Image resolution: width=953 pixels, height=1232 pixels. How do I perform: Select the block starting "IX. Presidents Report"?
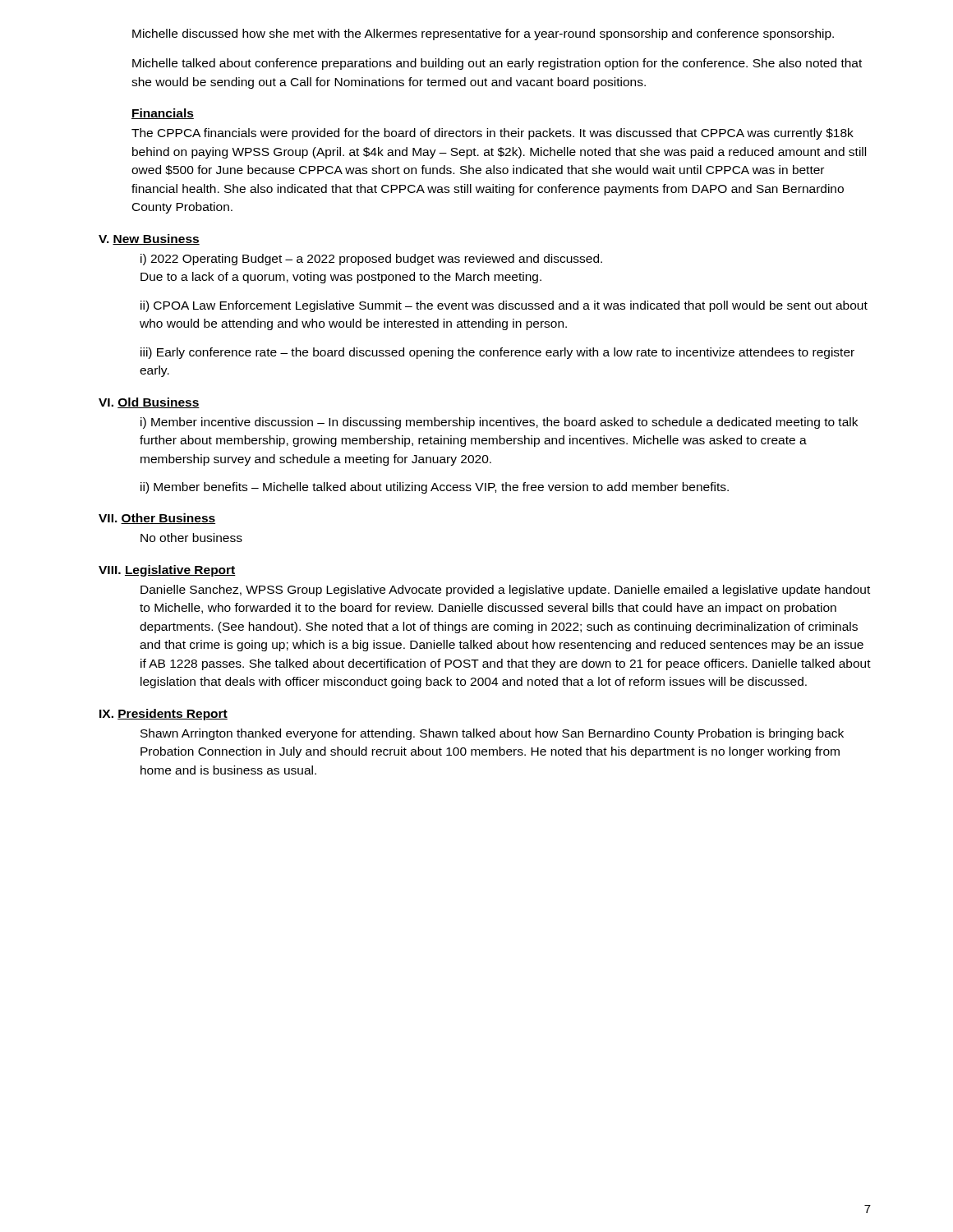[x=163, y=713]
